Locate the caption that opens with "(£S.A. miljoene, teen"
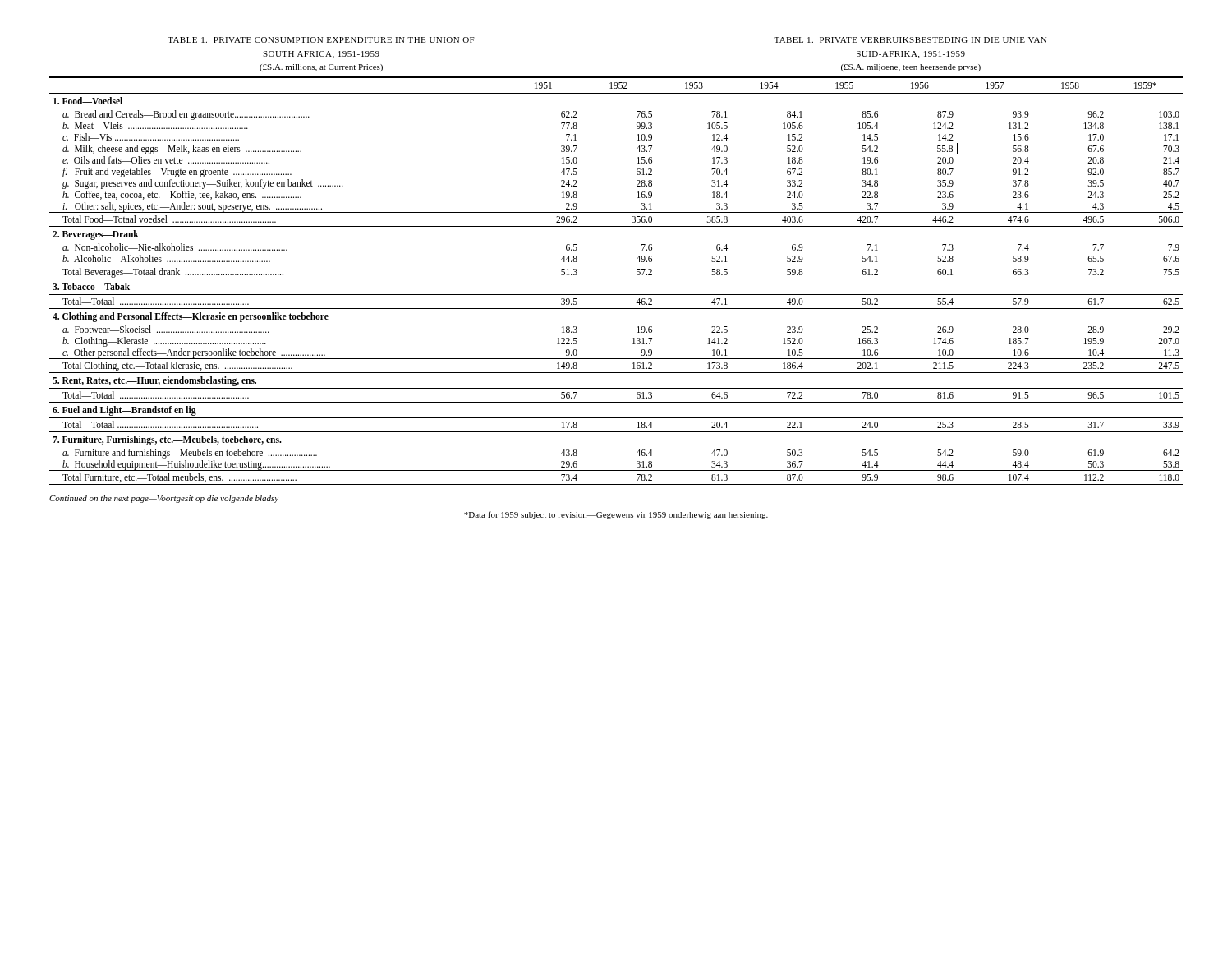 click(911, 67)
